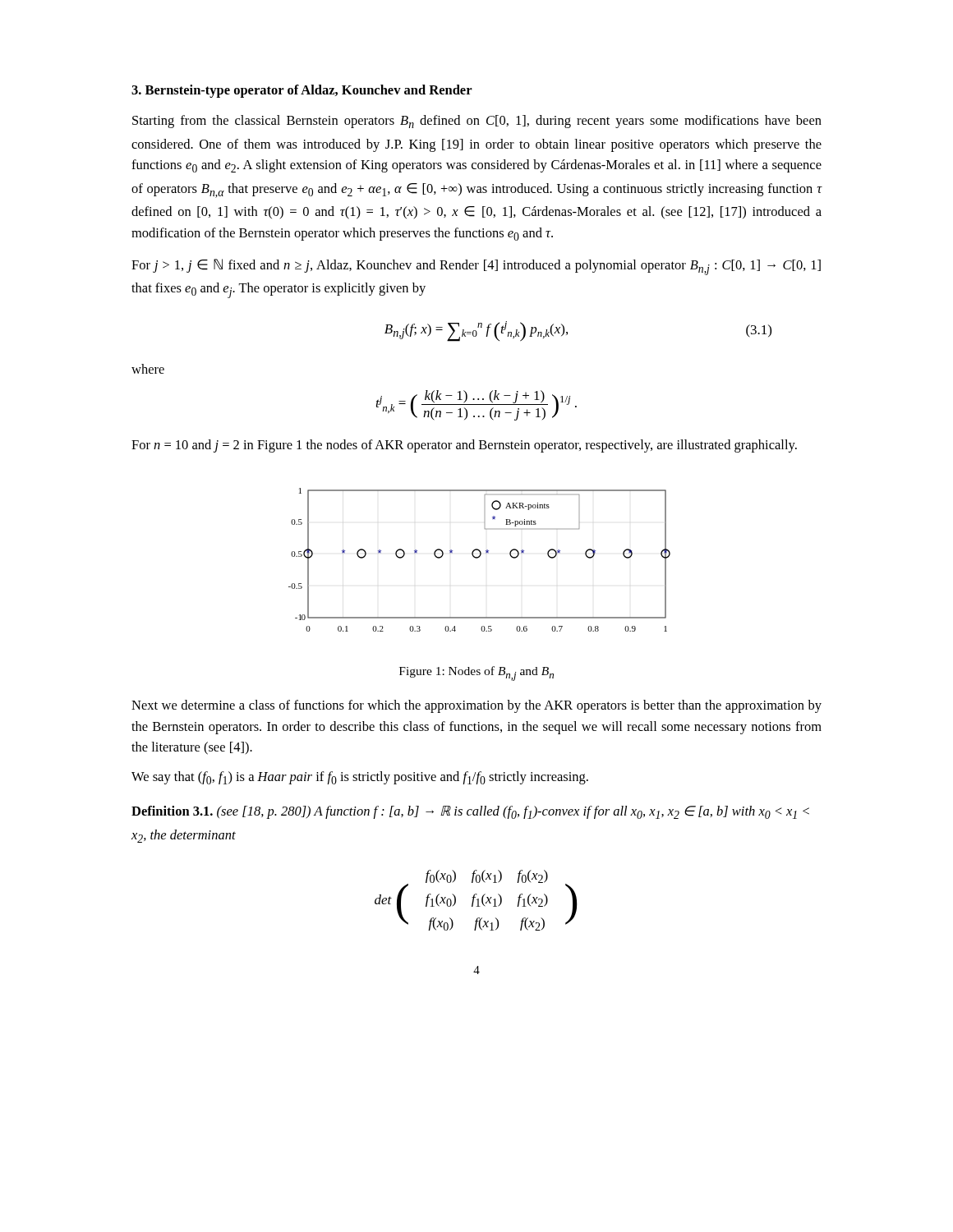Navigate to the text block starting "For n = 10 and"

464,445
